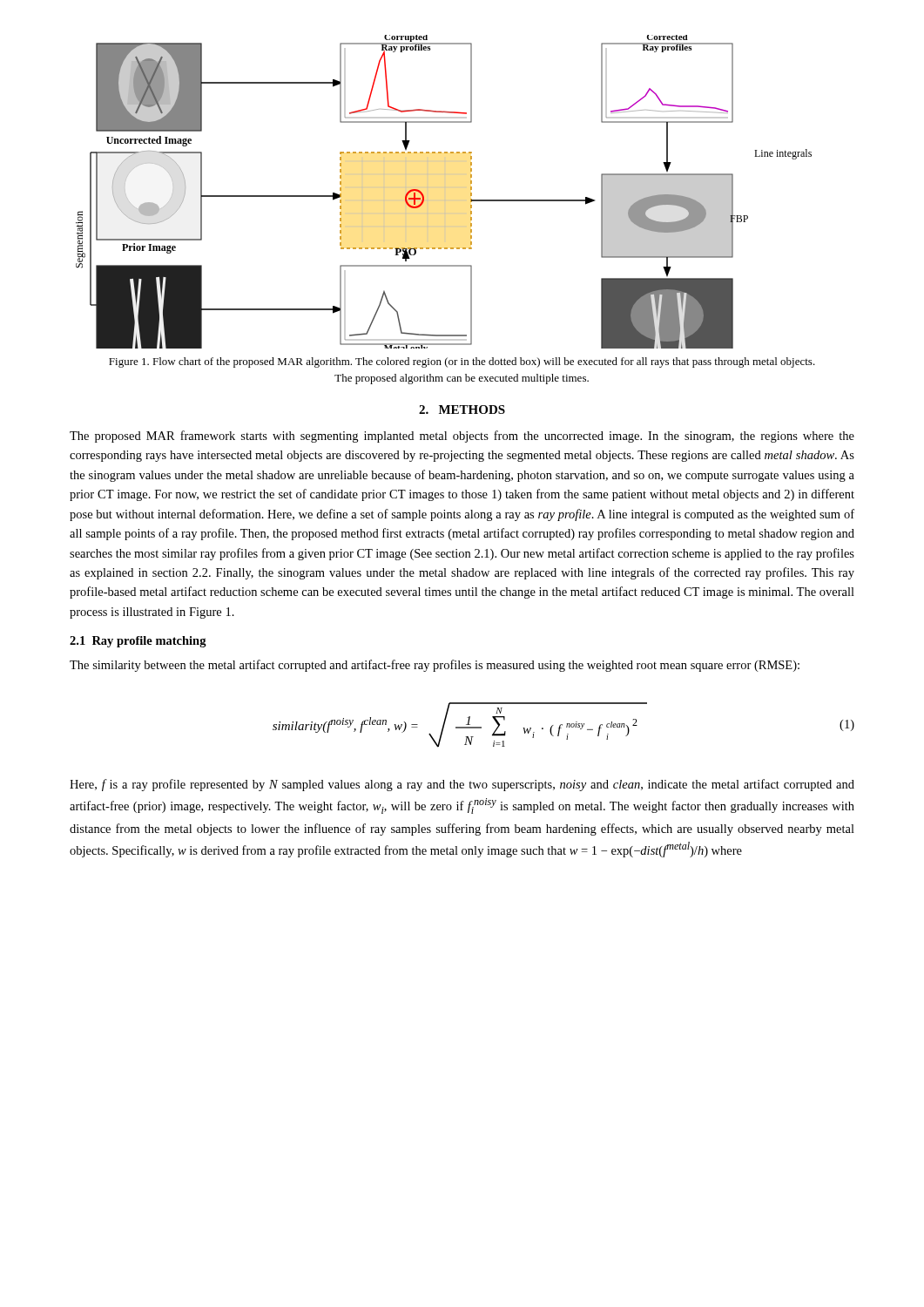Locate the text block that reads "The proposed MAR framework starts with segmenting implanted"
Image resolution: width=924 pixels, height=1307 pixels.
tap(462, 524)
